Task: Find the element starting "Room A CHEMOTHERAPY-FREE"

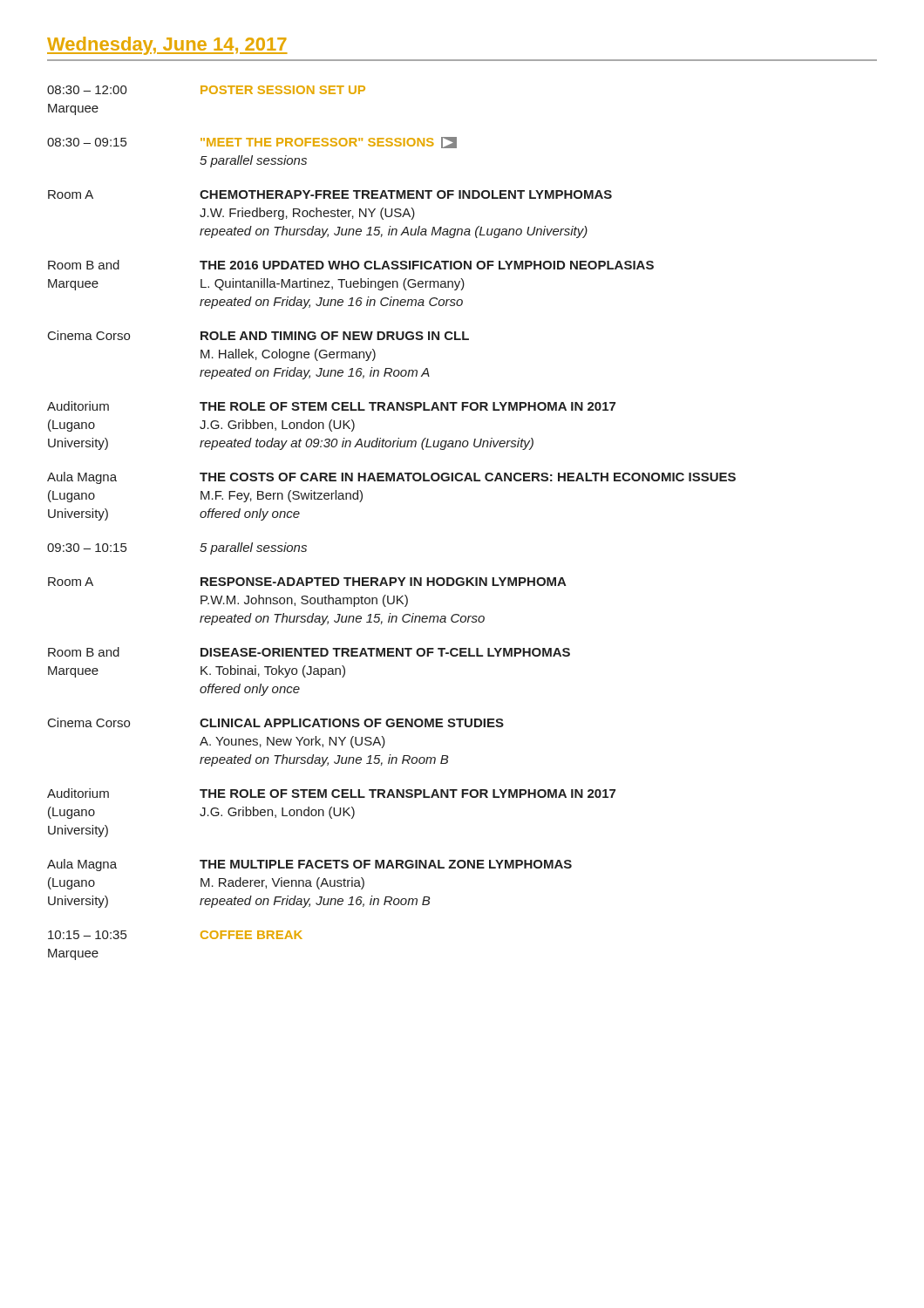Action: (330, 194)
